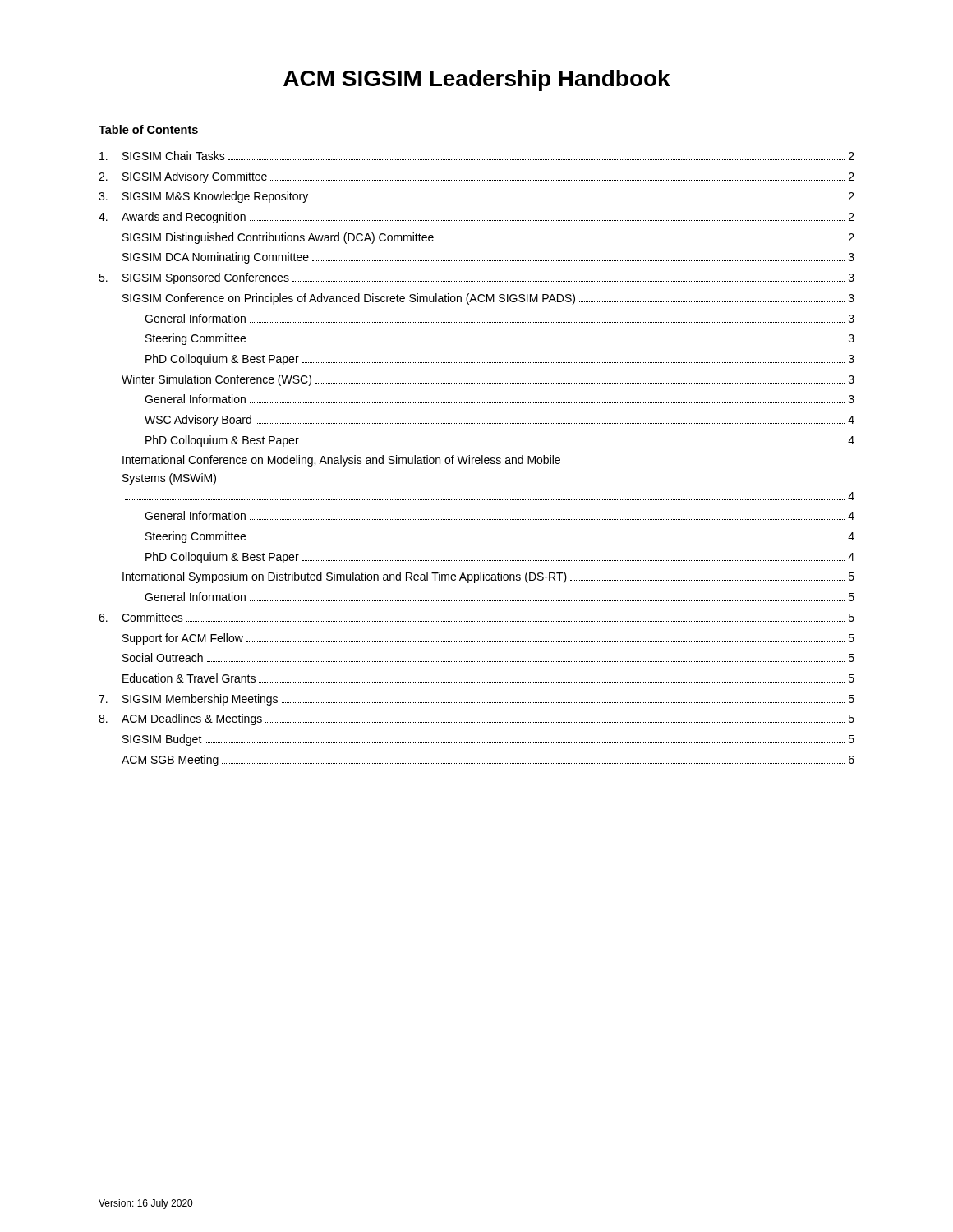Click on the region starting "General Information 5"
953x1232 pixels.
[x=500, y=598]
